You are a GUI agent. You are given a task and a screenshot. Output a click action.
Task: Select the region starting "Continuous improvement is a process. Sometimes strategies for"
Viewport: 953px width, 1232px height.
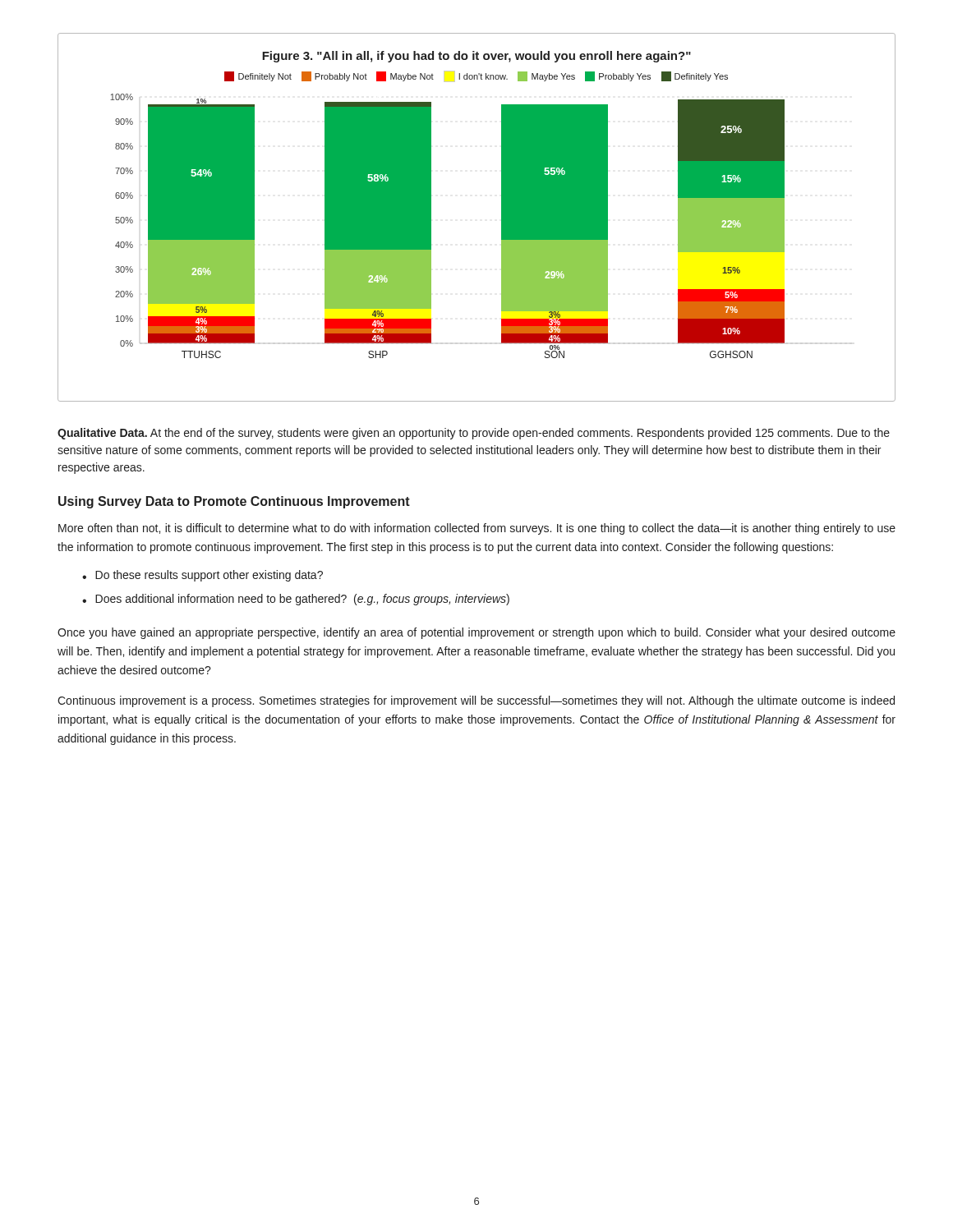point(476,720)
